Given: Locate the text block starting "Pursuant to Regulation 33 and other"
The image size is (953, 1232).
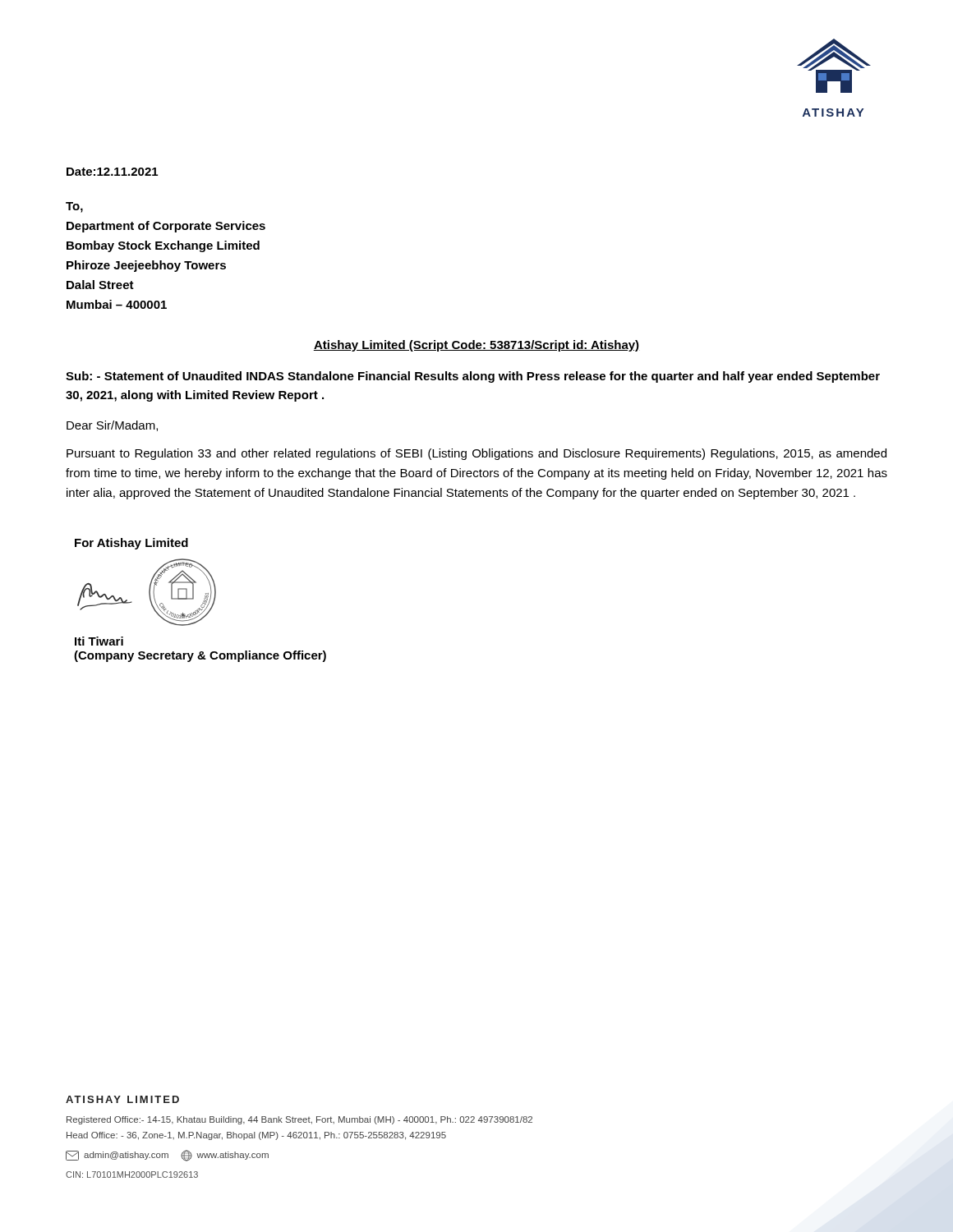Looking at the screenshot, I should 476,472.
